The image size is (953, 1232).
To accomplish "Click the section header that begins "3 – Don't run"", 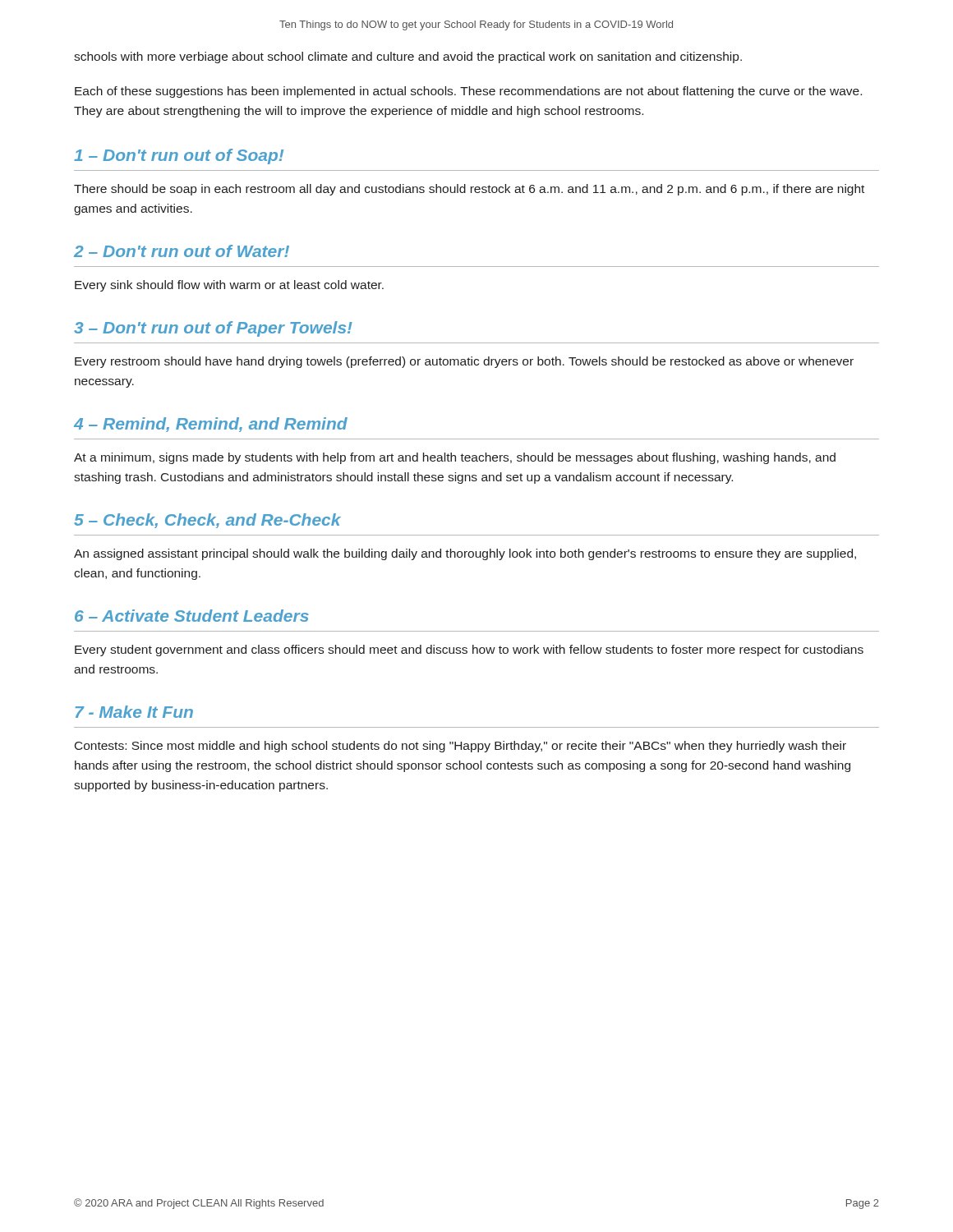I will [213, 327].
